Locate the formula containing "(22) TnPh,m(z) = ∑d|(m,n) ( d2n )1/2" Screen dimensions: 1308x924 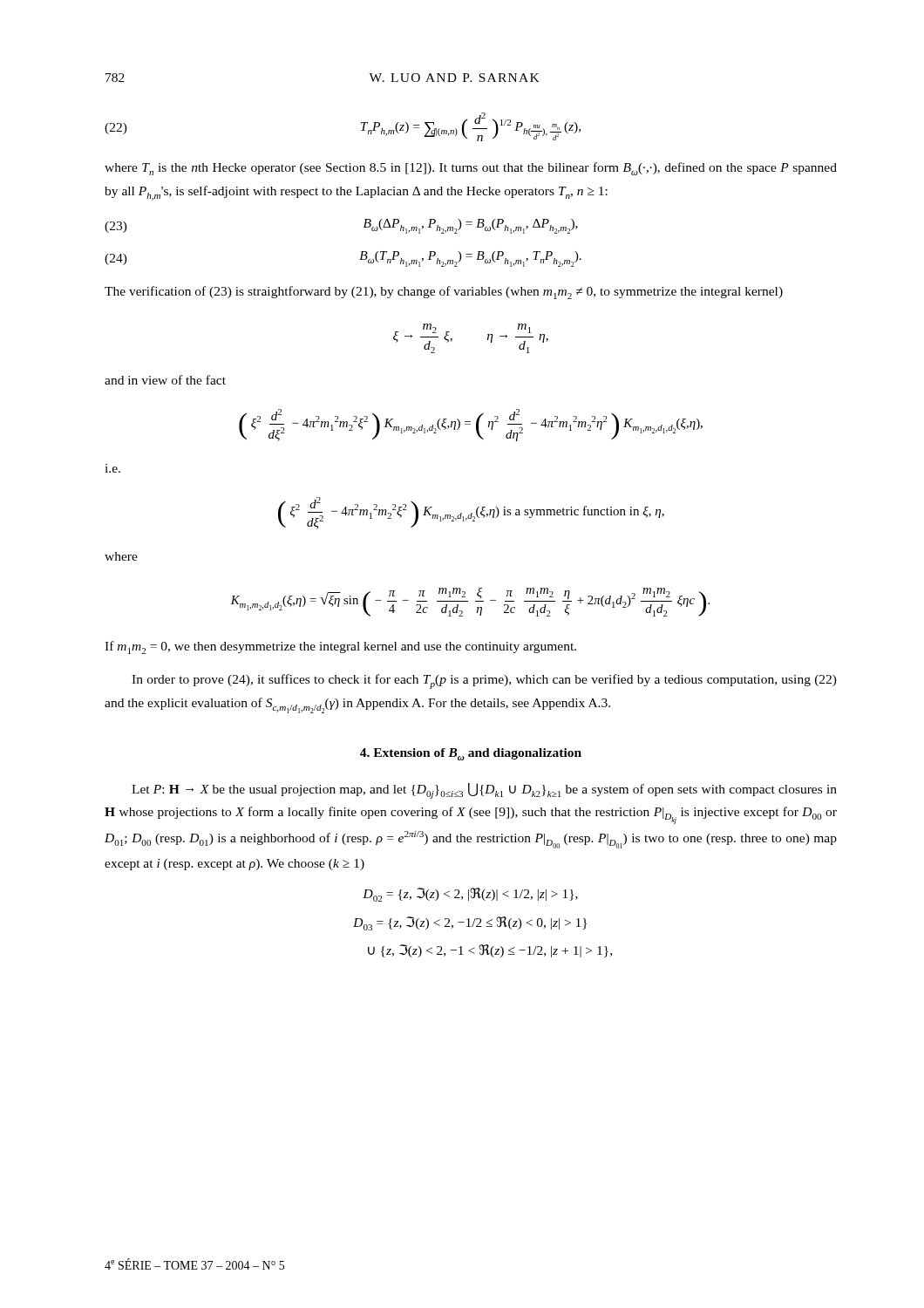pos(445,127)
